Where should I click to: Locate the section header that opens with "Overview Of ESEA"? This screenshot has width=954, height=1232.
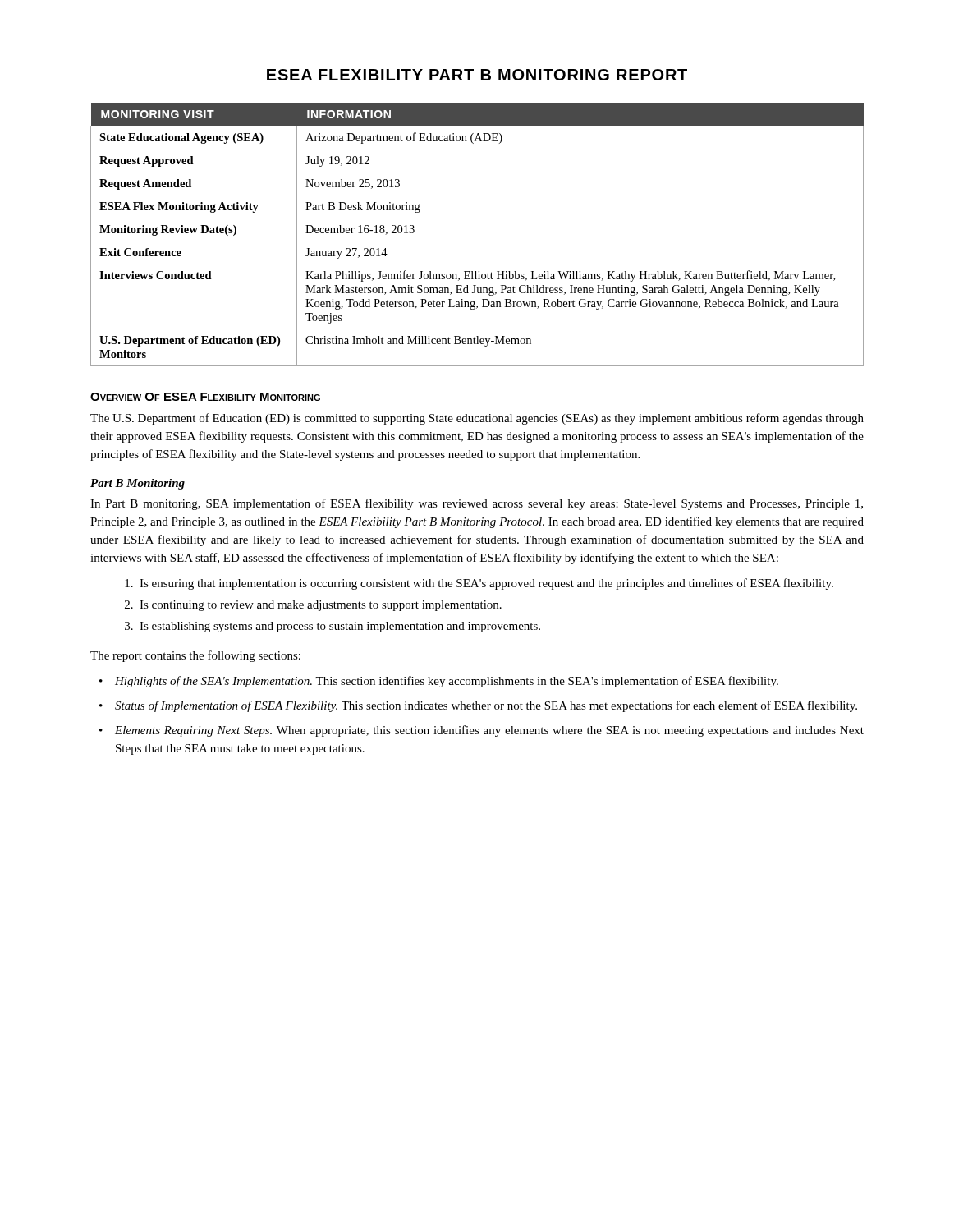pos(206,396)
